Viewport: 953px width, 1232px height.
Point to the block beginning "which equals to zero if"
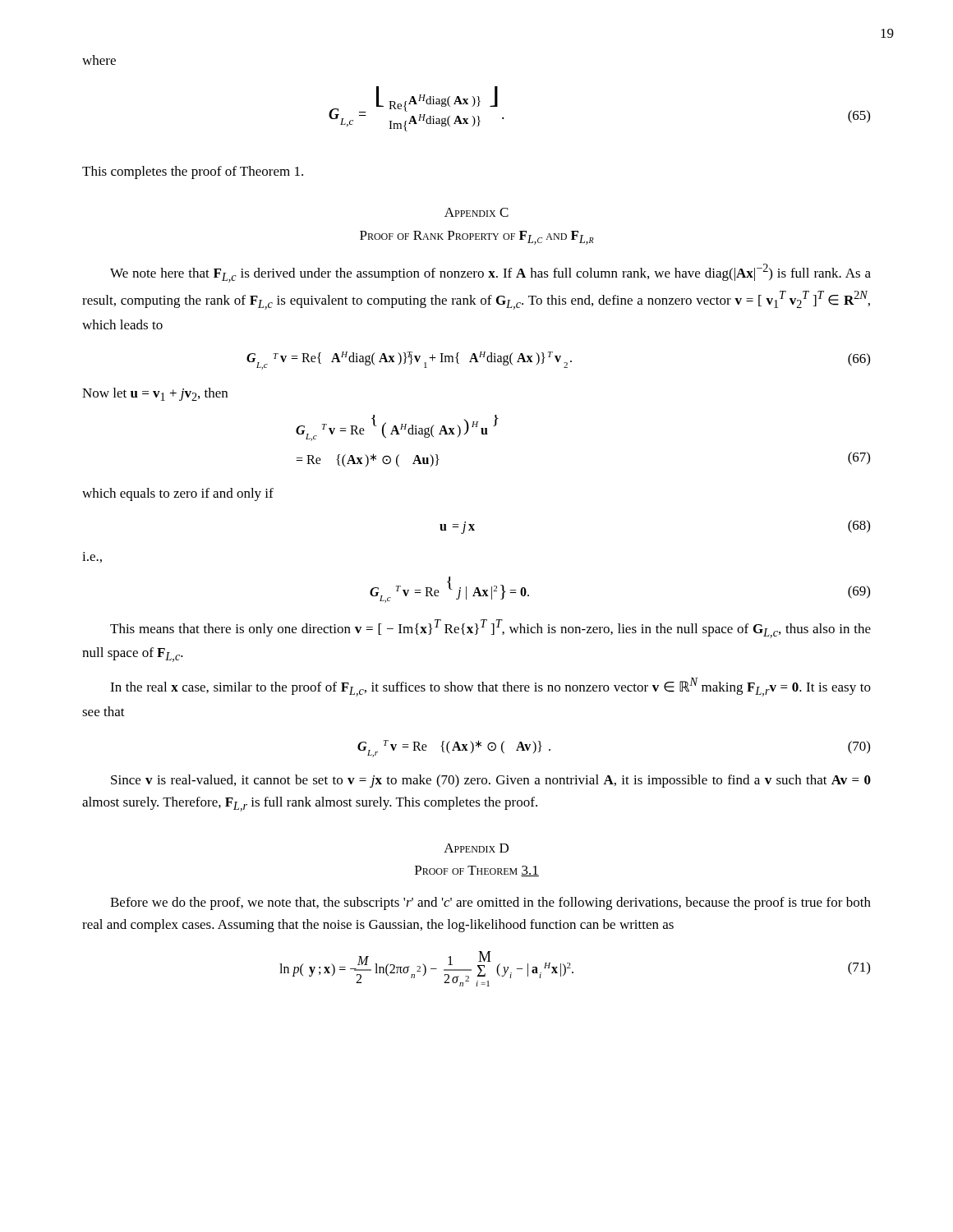click(x=178, y=493)
